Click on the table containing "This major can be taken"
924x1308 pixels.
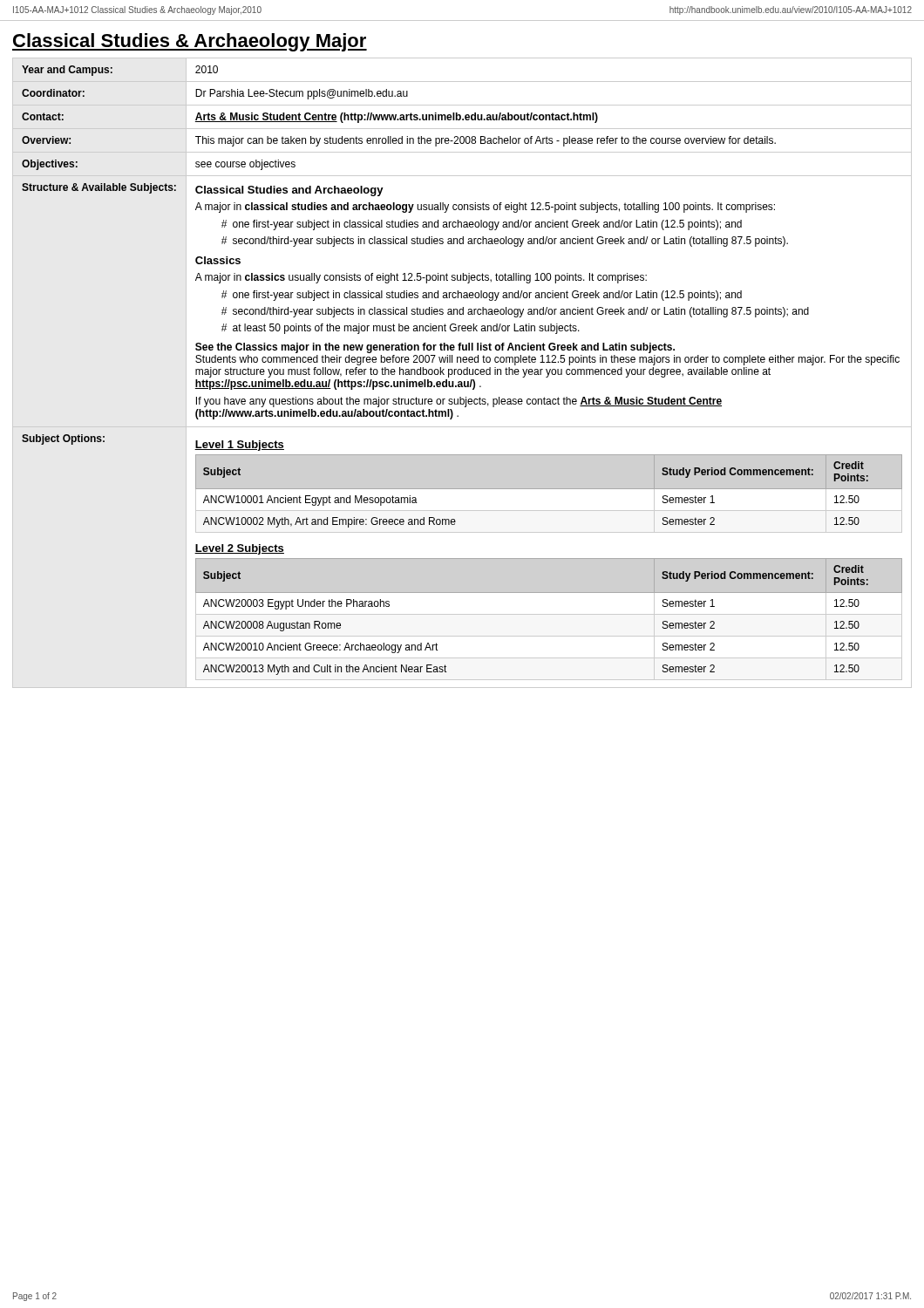[462, 373]
